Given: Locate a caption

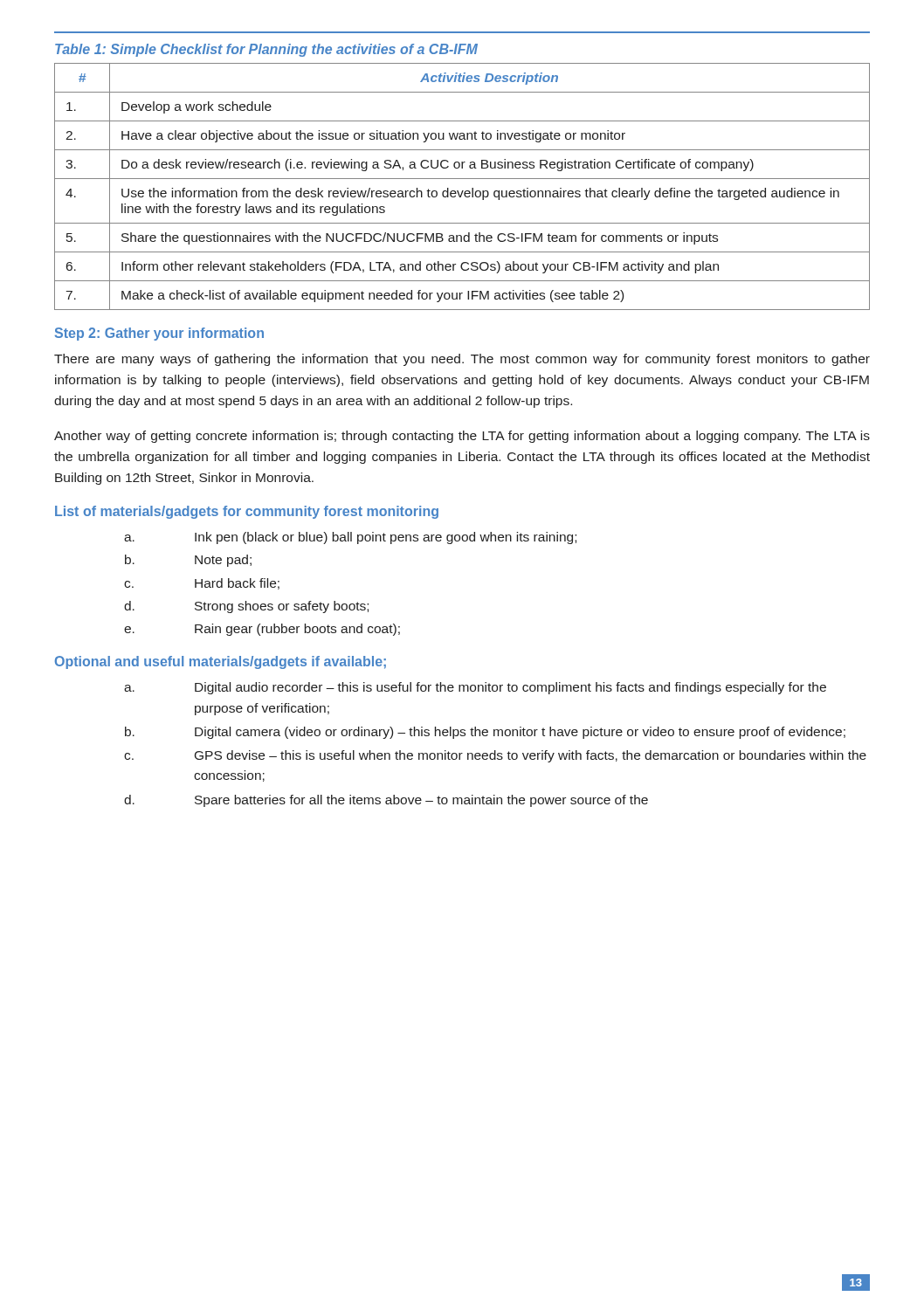Looking at the screenshot, I should pos(266,49).
